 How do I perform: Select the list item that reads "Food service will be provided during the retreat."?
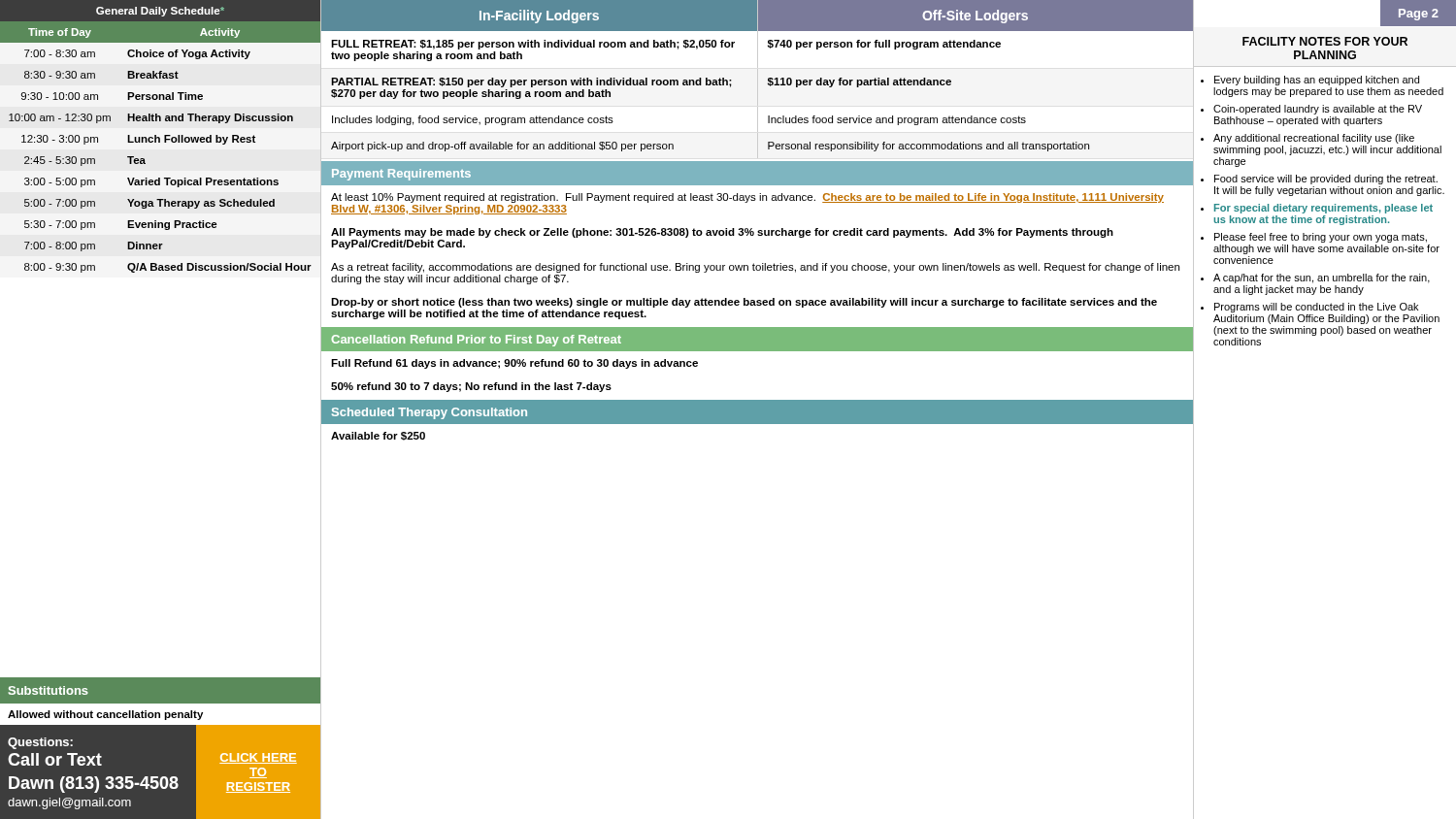(x=1329, y=184)
